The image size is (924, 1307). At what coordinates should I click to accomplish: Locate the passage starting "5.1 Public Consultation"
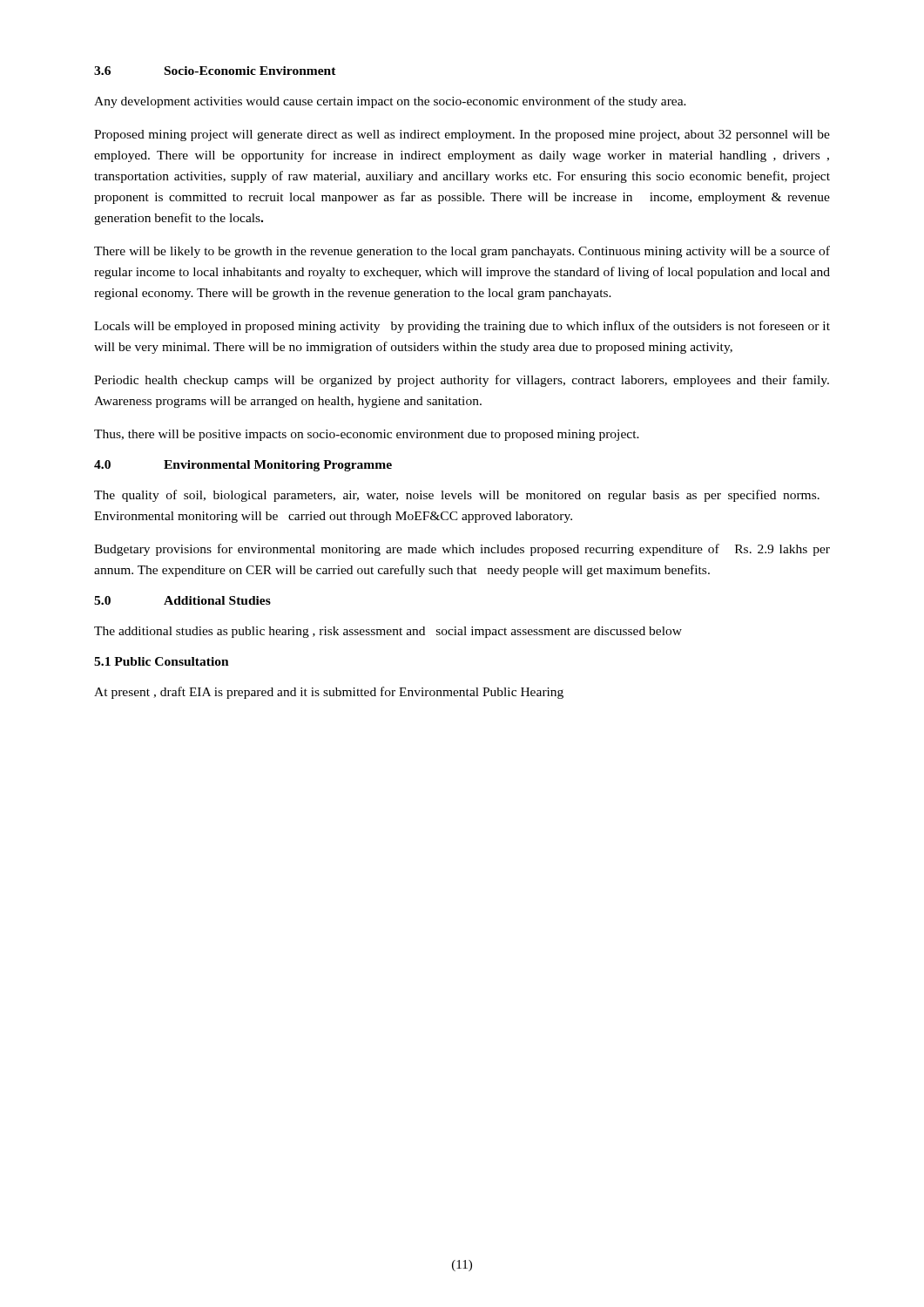[x=161, y=661]
